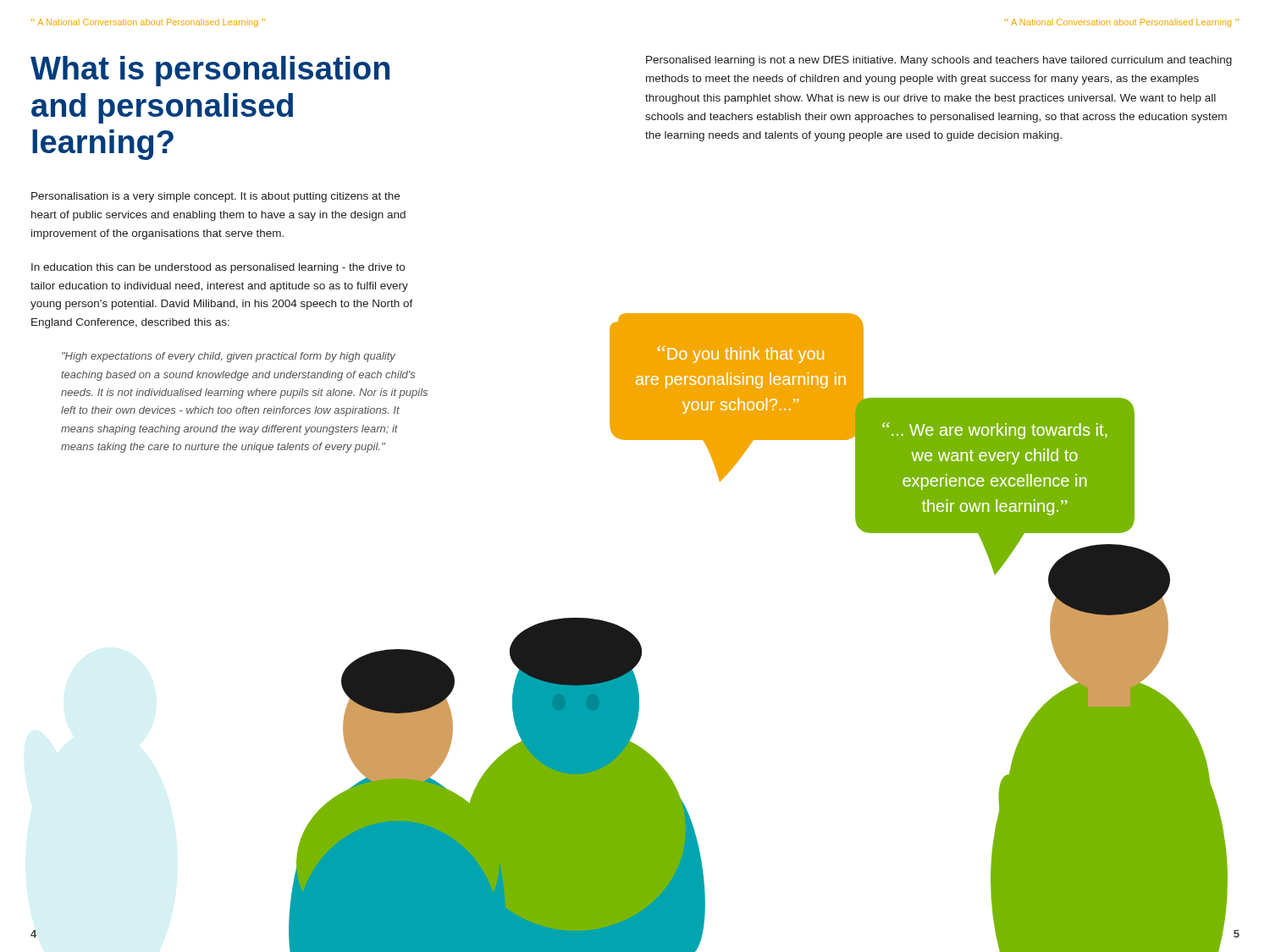Image resolution: width=1270 pixels, height=952 pixels.
Task: Navigate to the text block starting "What is personalisation and personalised learning?"
Action: pyautogui.click(x=211, y=105)
